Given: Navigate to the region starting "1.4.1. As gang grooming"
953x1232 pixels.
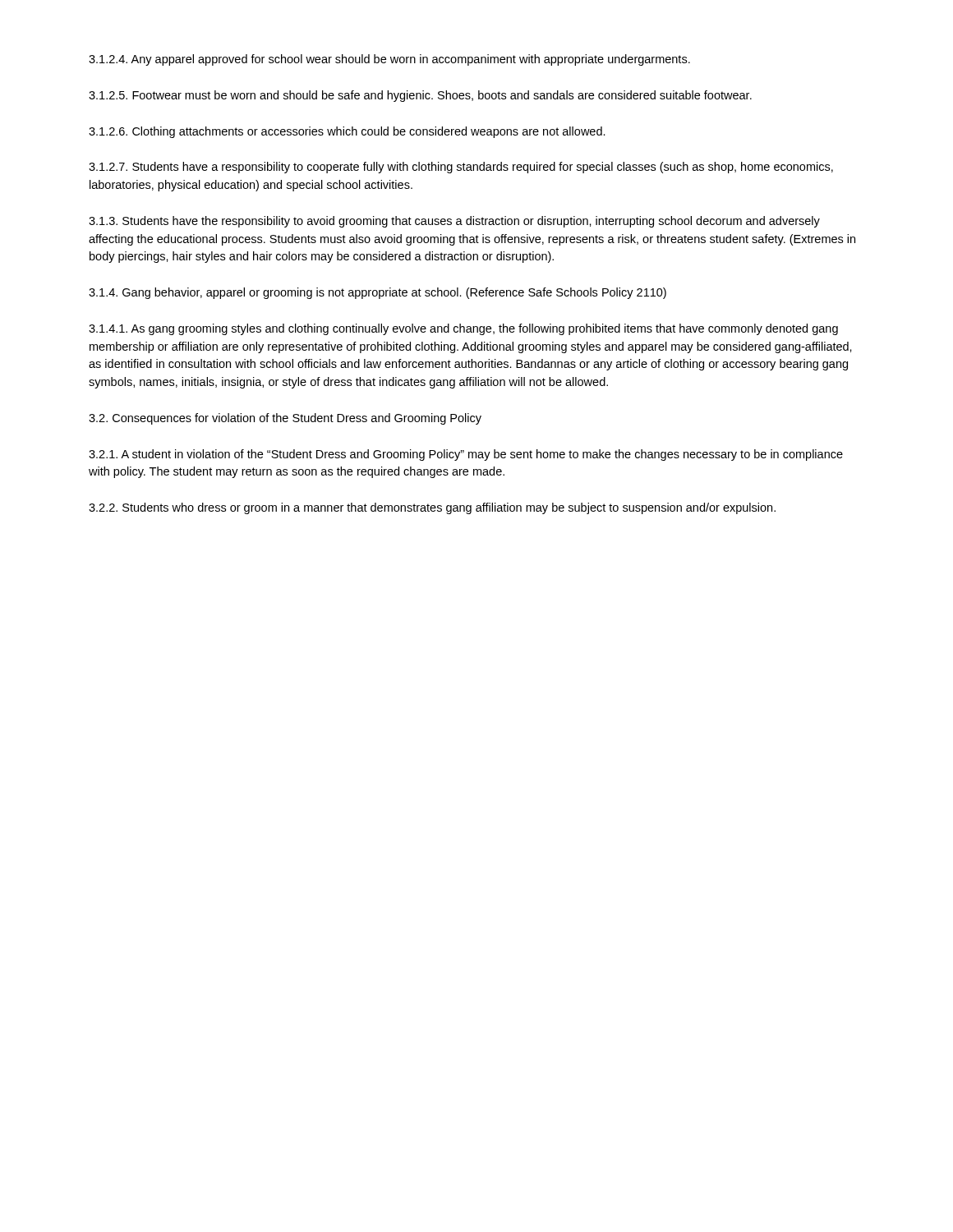Looking at the screenshot, I should click(471, 355).
